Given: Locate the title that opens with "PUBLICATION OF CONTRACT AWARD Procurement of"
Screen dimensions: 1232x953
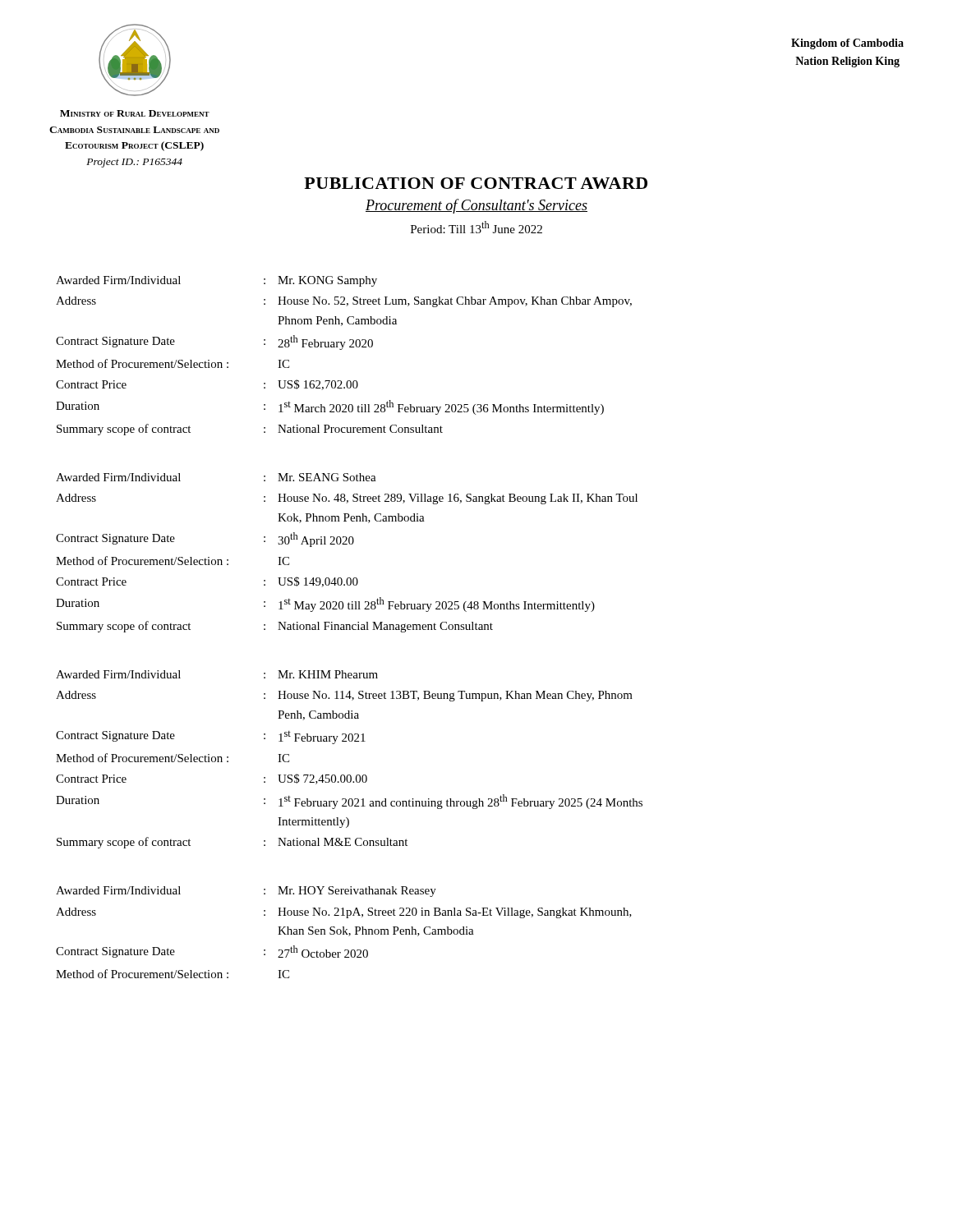Looking at the screenshot, I should (476, 205).
